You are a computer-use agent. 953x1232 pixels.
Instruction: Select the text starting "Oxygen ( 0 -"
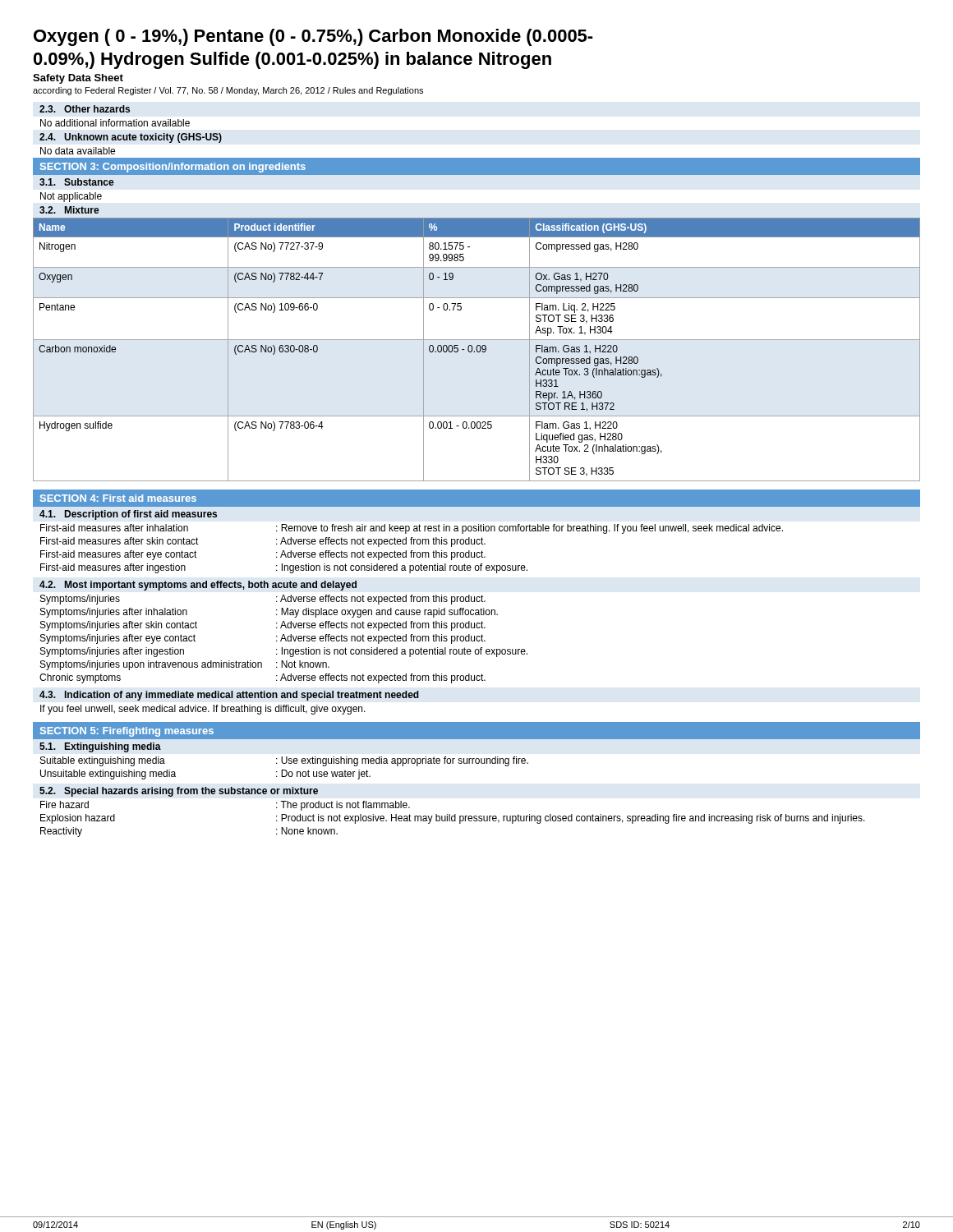click(x=476, y=47)
